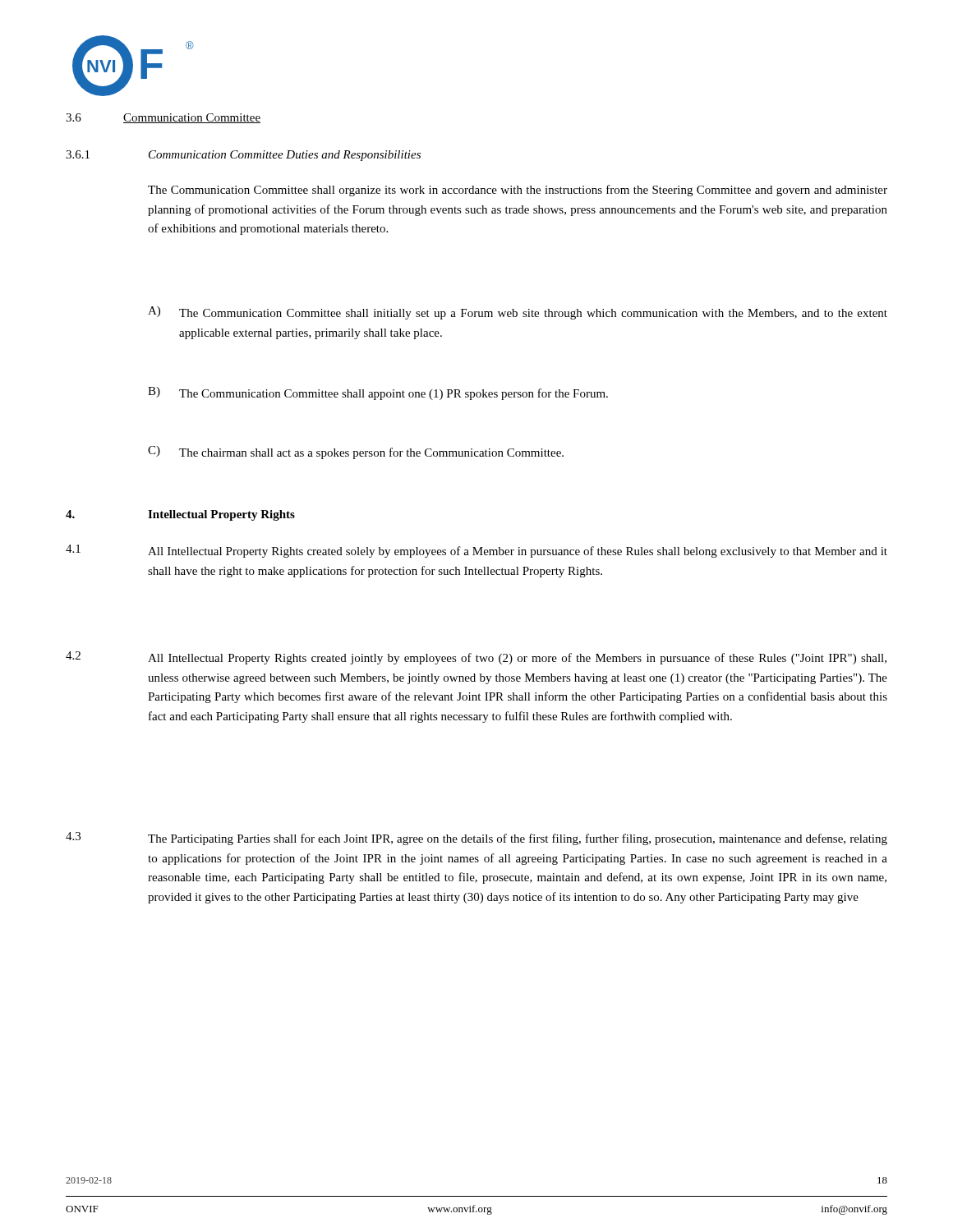Click the passage that begins "2 All Intellectual Property Rights"

tap(476, 688)
